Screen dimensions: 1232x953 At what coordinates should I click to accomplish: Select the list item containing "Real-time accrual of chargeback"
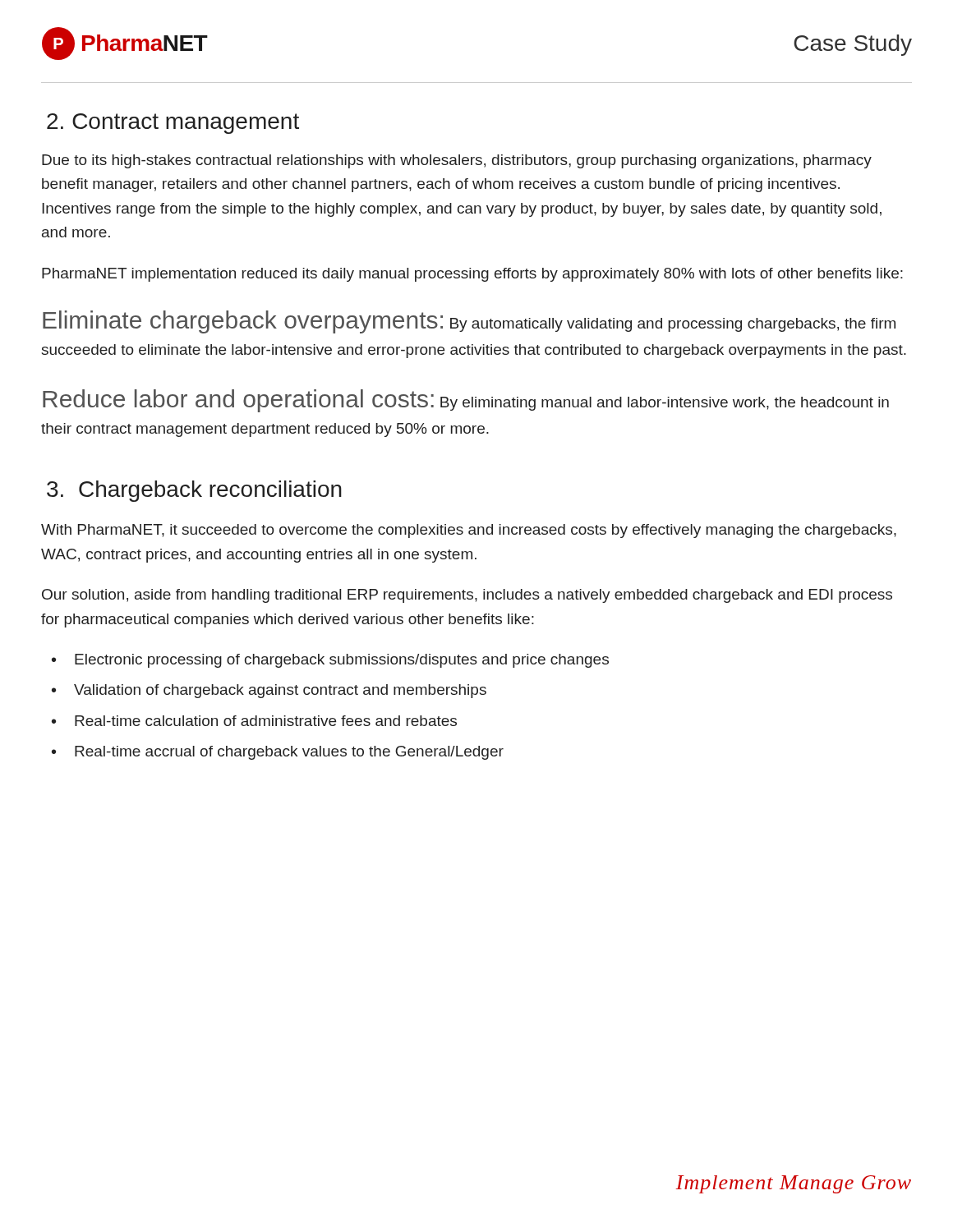click(x=289, y=751)
